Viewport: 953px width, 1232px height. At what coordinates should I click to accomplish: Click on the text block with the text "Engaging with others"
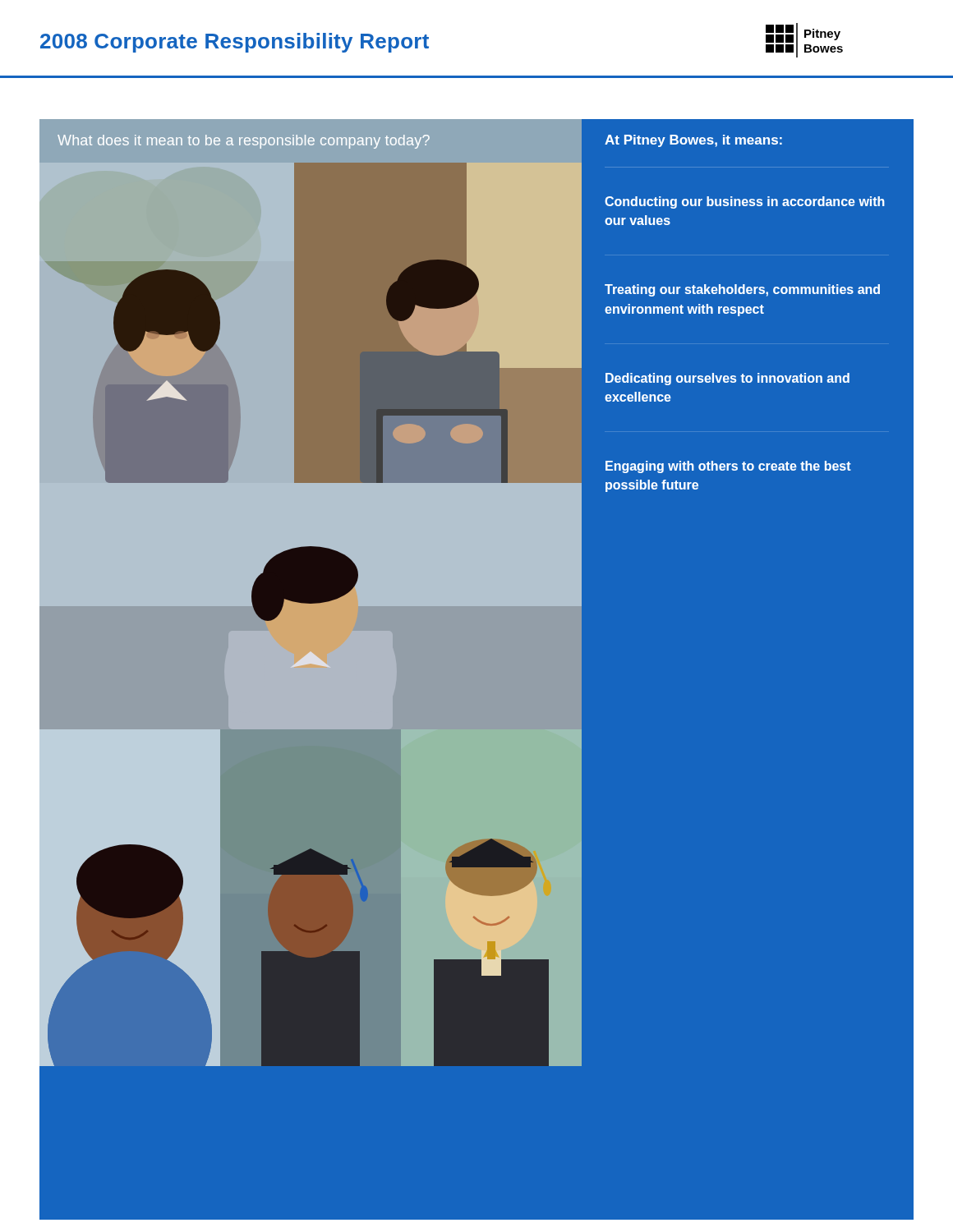coord(728,476)
